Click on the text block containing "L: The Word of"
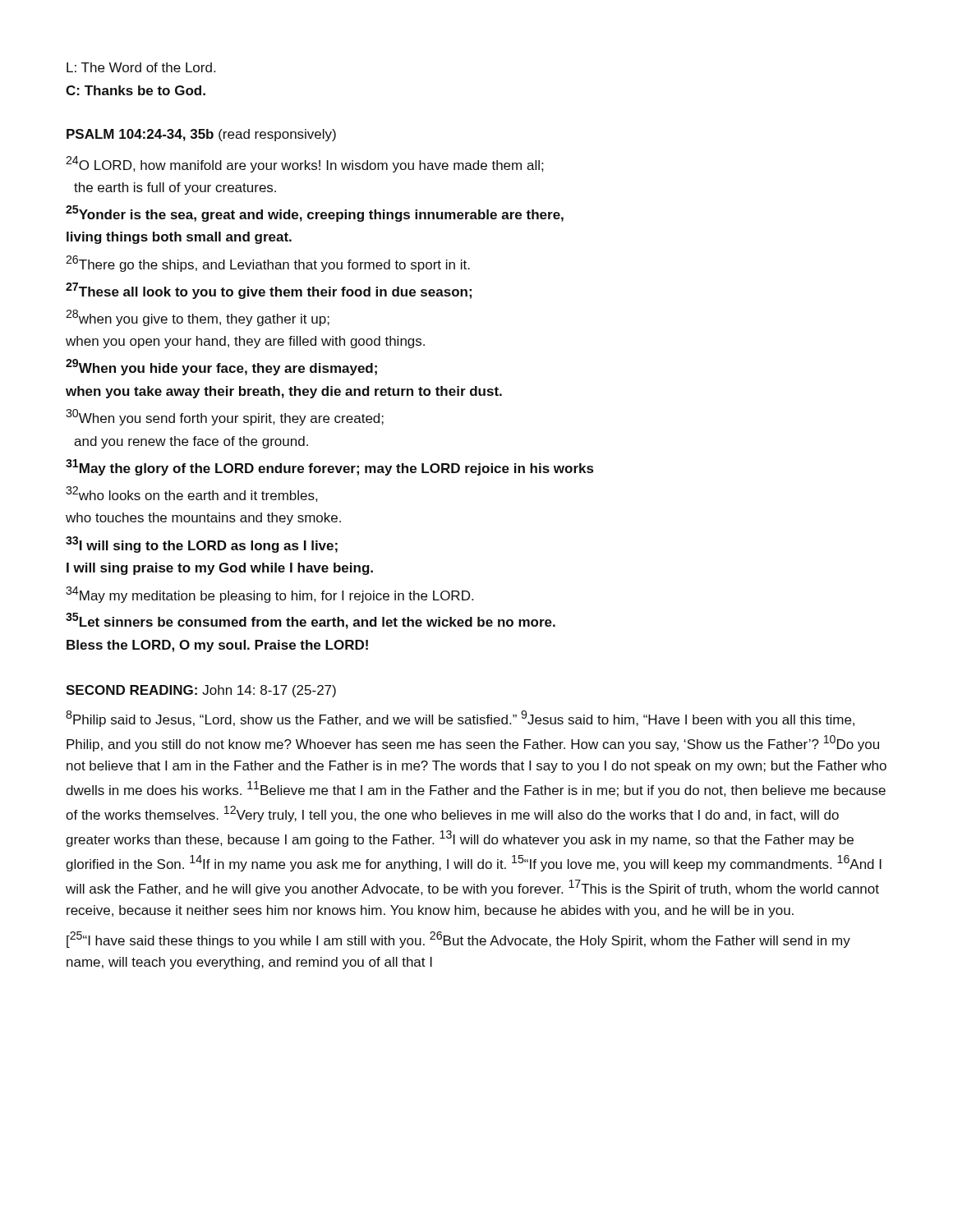The image size is (953, 1232). click(x=141, y=68)
